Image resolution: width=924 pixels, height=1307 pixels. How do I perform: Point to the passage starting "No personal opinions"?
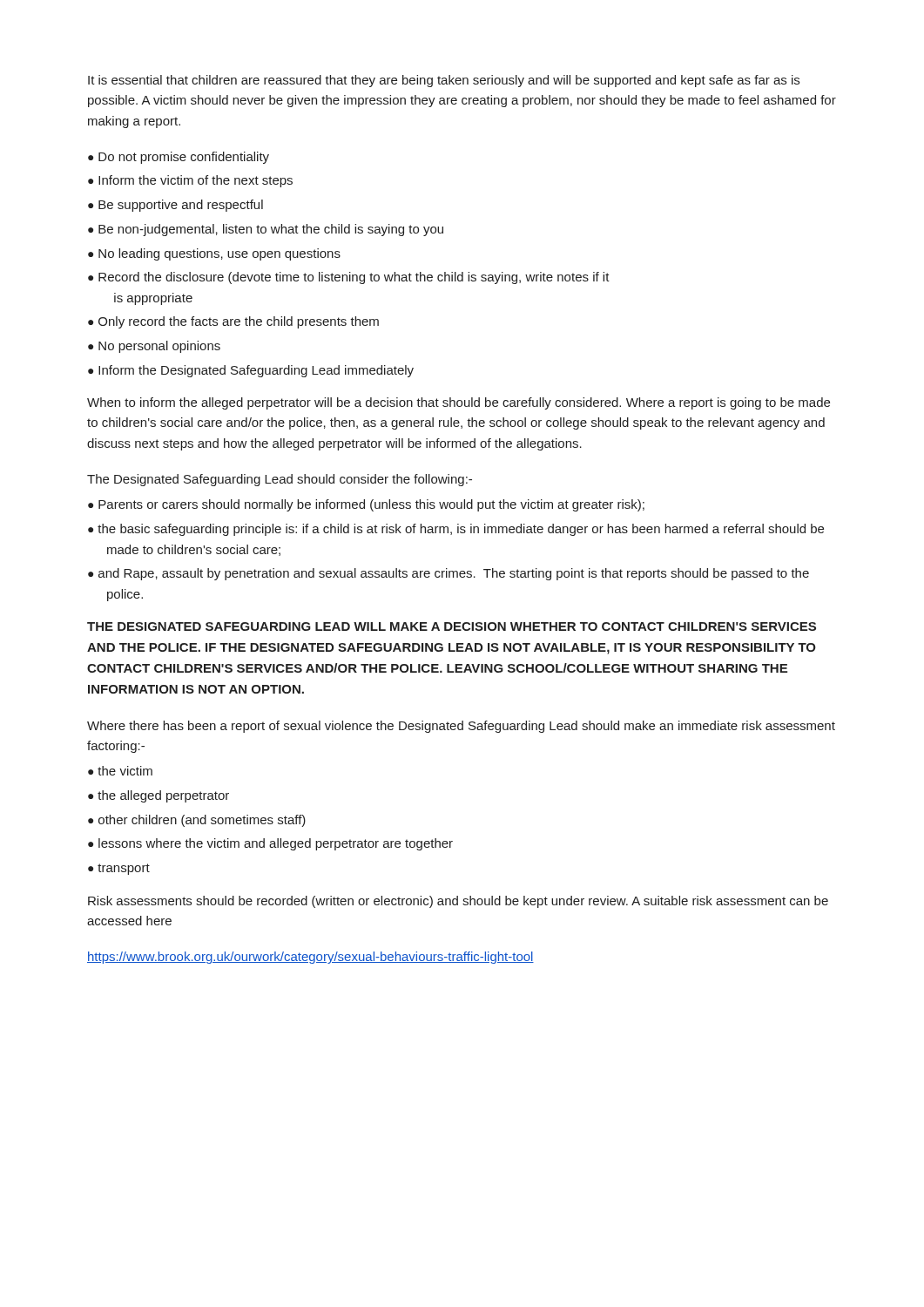tap(159, 345)
